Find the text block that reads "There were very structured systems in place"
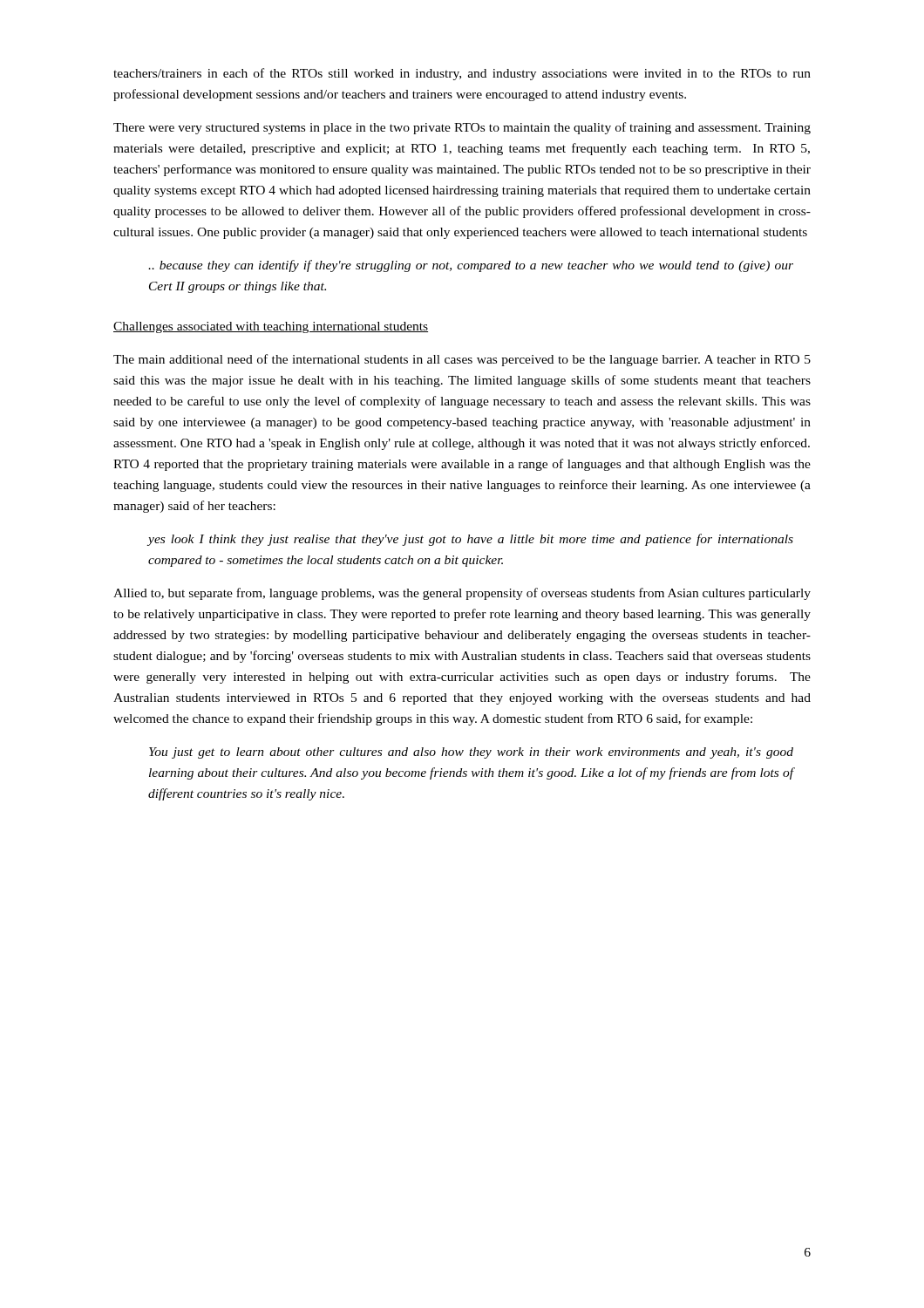 [462, 179]
